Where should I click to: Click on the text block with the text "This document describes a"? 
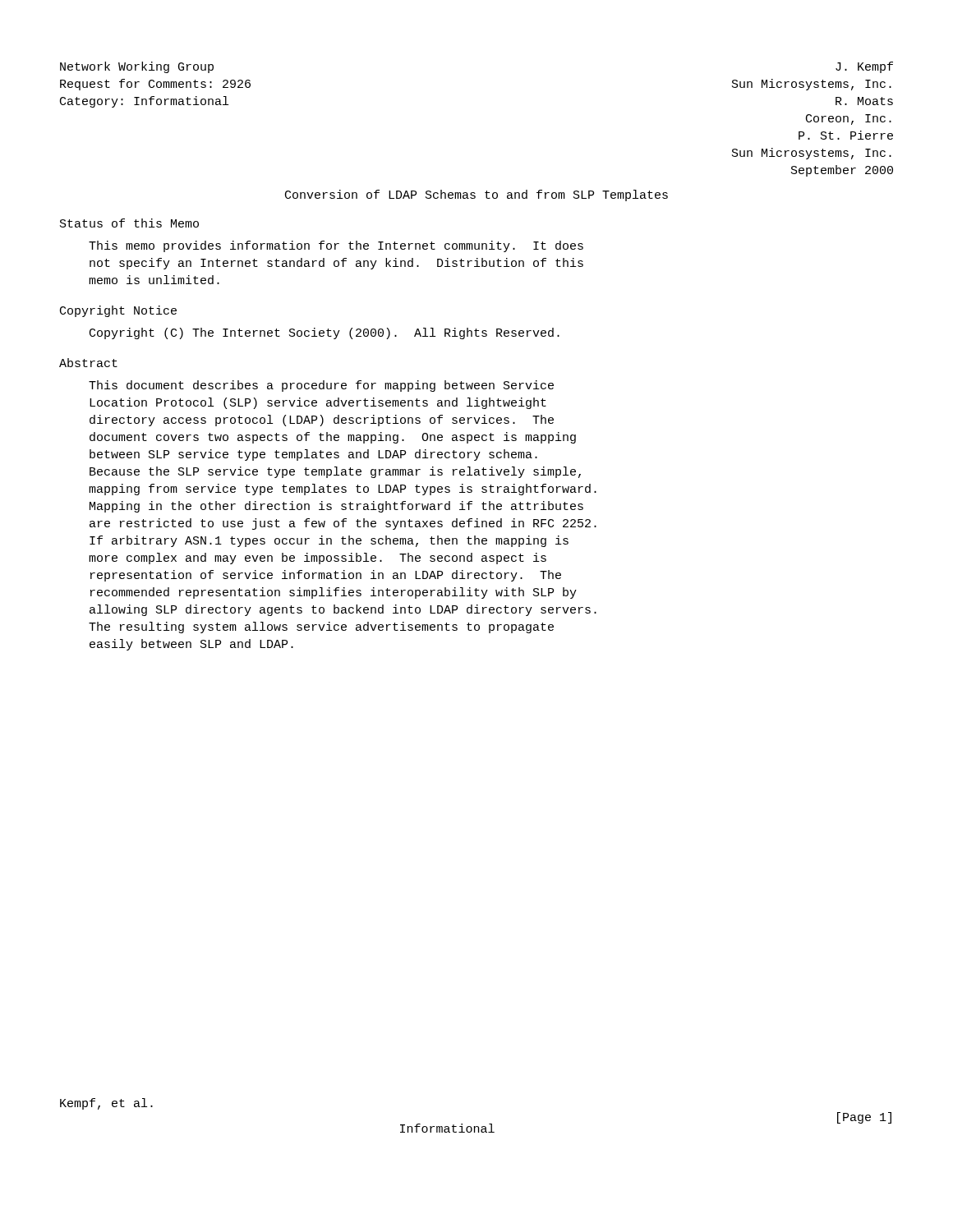[344, 516]
